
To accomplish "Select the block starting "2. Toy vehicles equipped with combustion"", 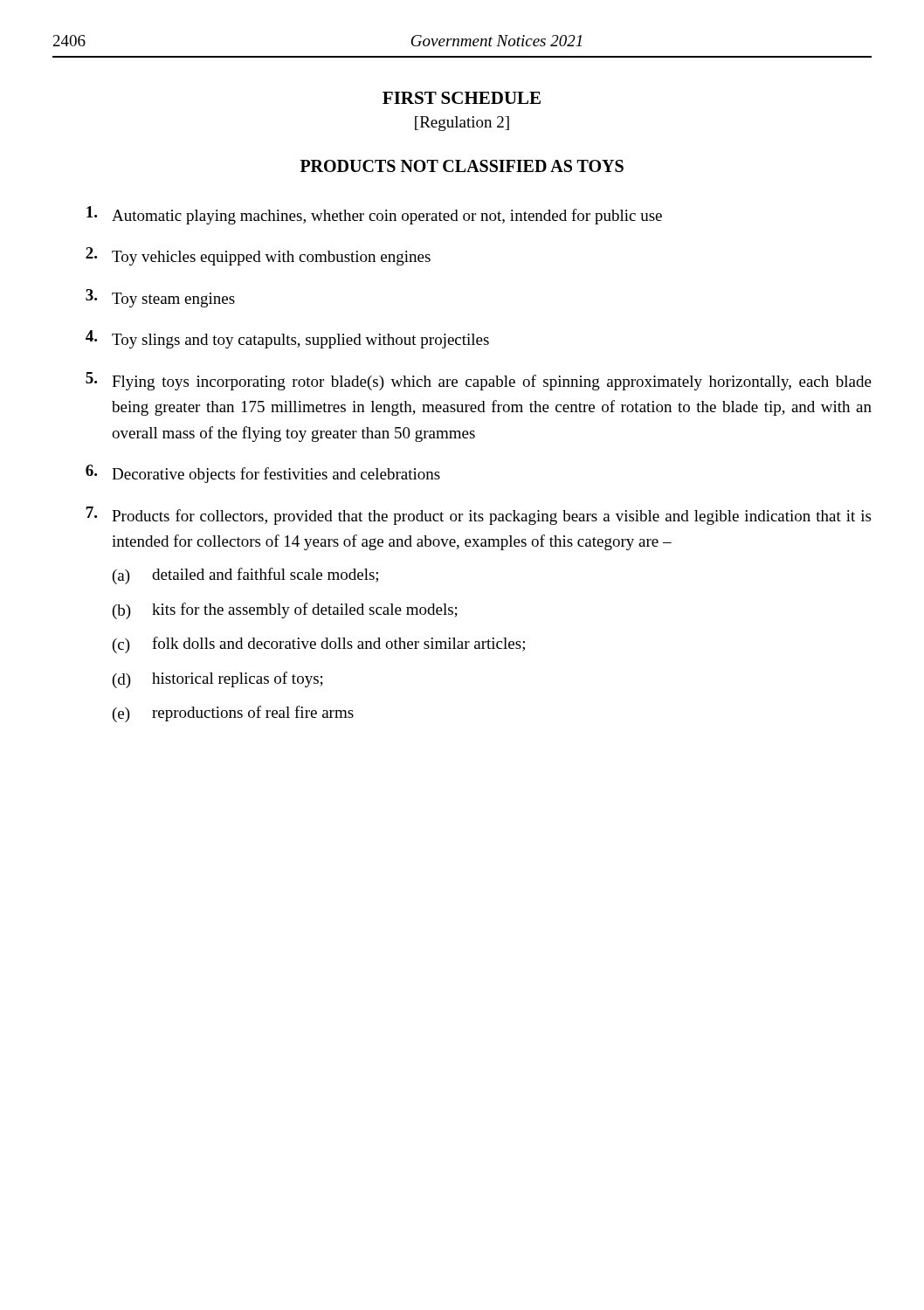I will click(258, 256).
